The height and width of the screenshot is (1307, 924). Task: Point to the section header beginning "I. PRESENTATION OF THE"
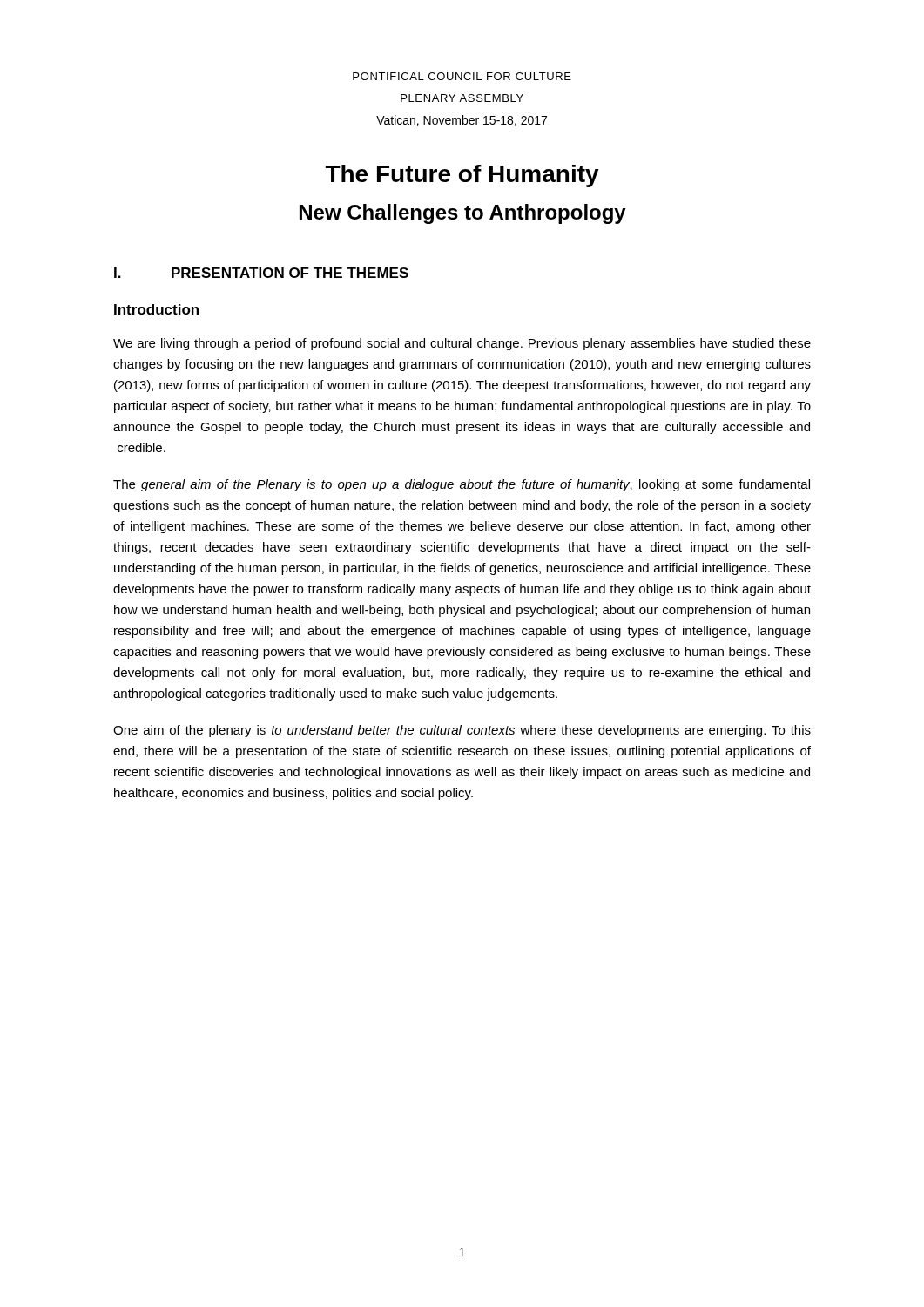coord(261,274)
